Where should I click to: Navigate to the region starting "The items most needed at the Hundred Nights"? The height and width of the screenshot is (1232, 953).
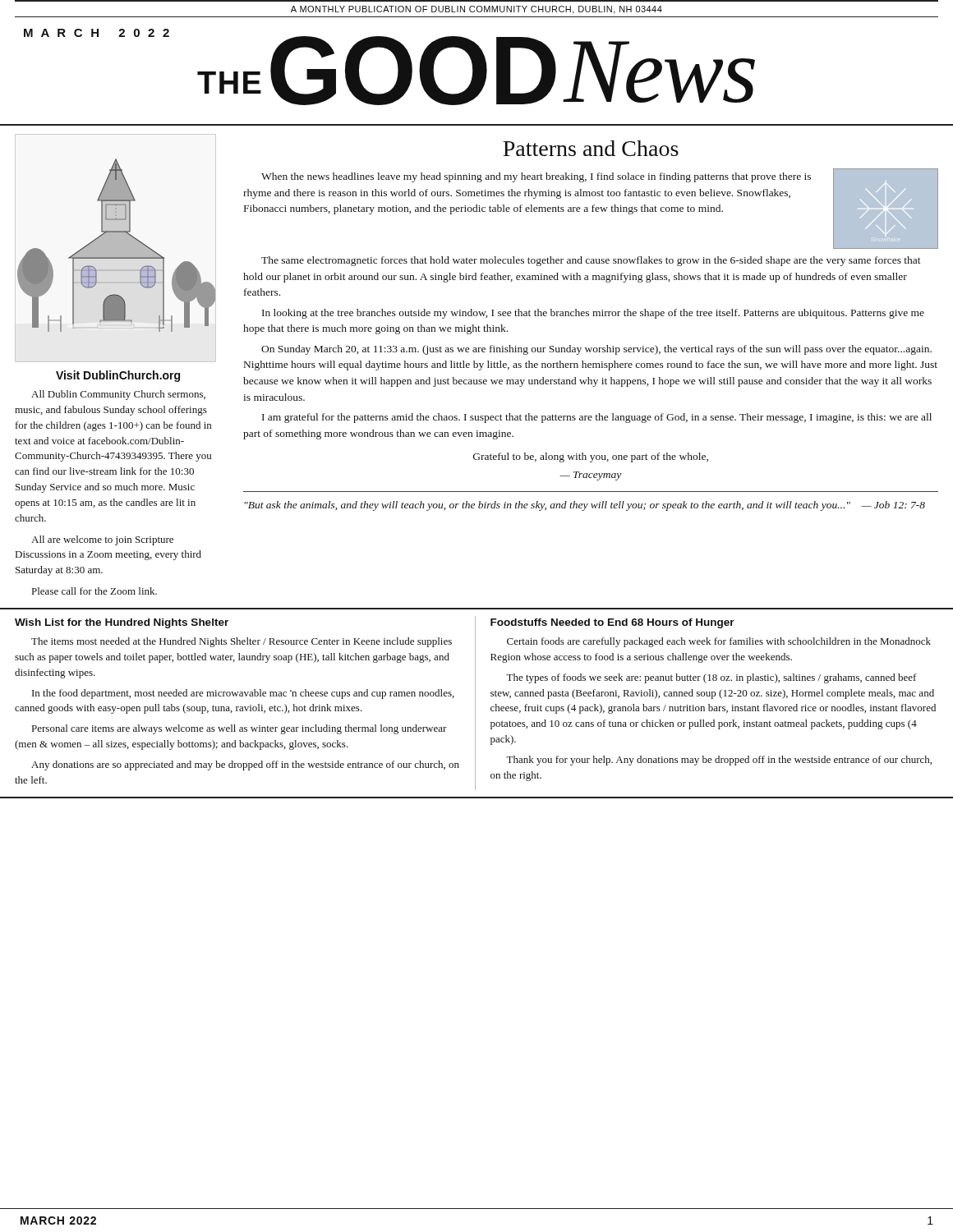(233, 656)
